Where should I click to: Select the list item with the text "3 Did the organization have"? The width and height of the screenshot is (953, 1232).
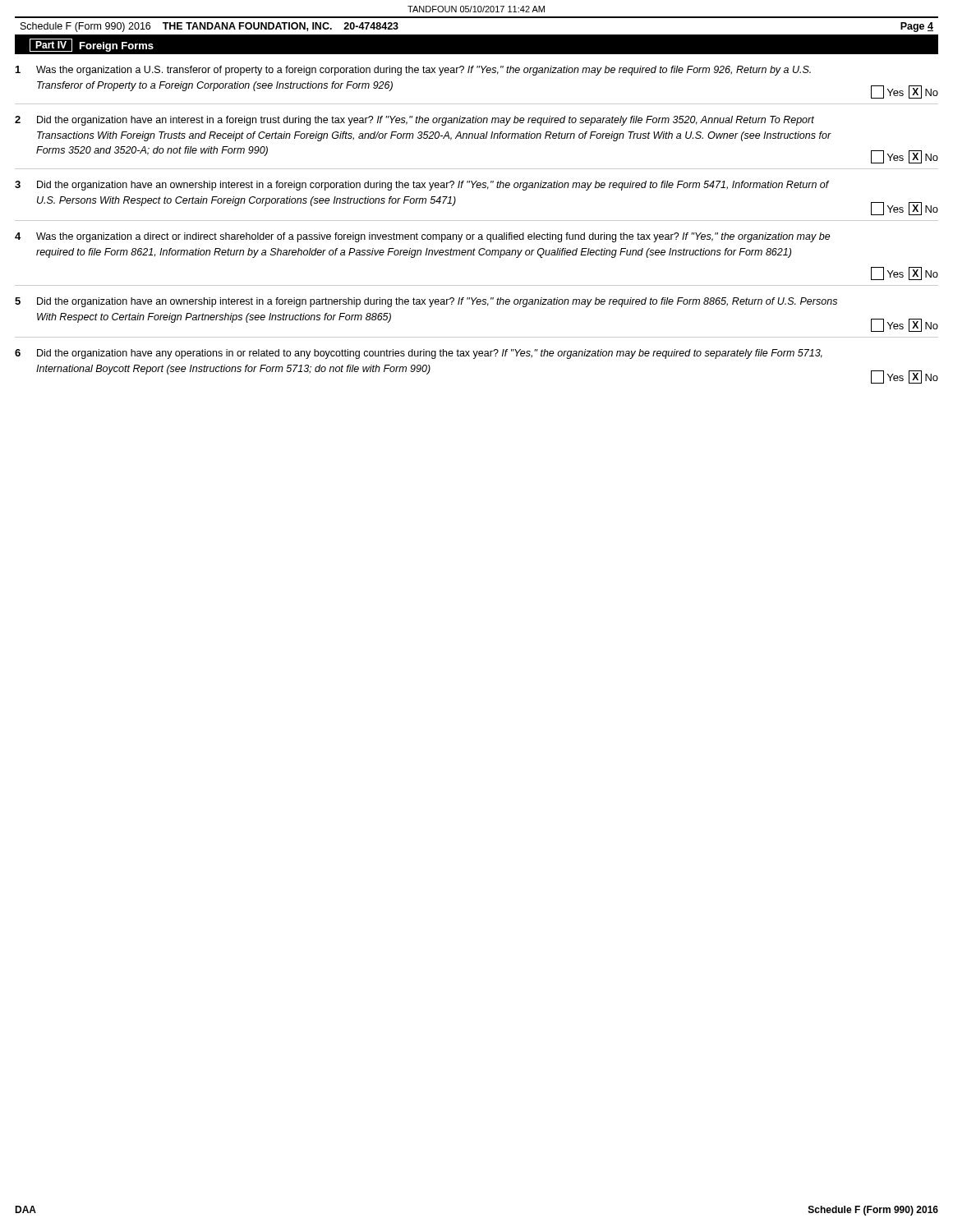pyautogui.click(x=476, y=196)
